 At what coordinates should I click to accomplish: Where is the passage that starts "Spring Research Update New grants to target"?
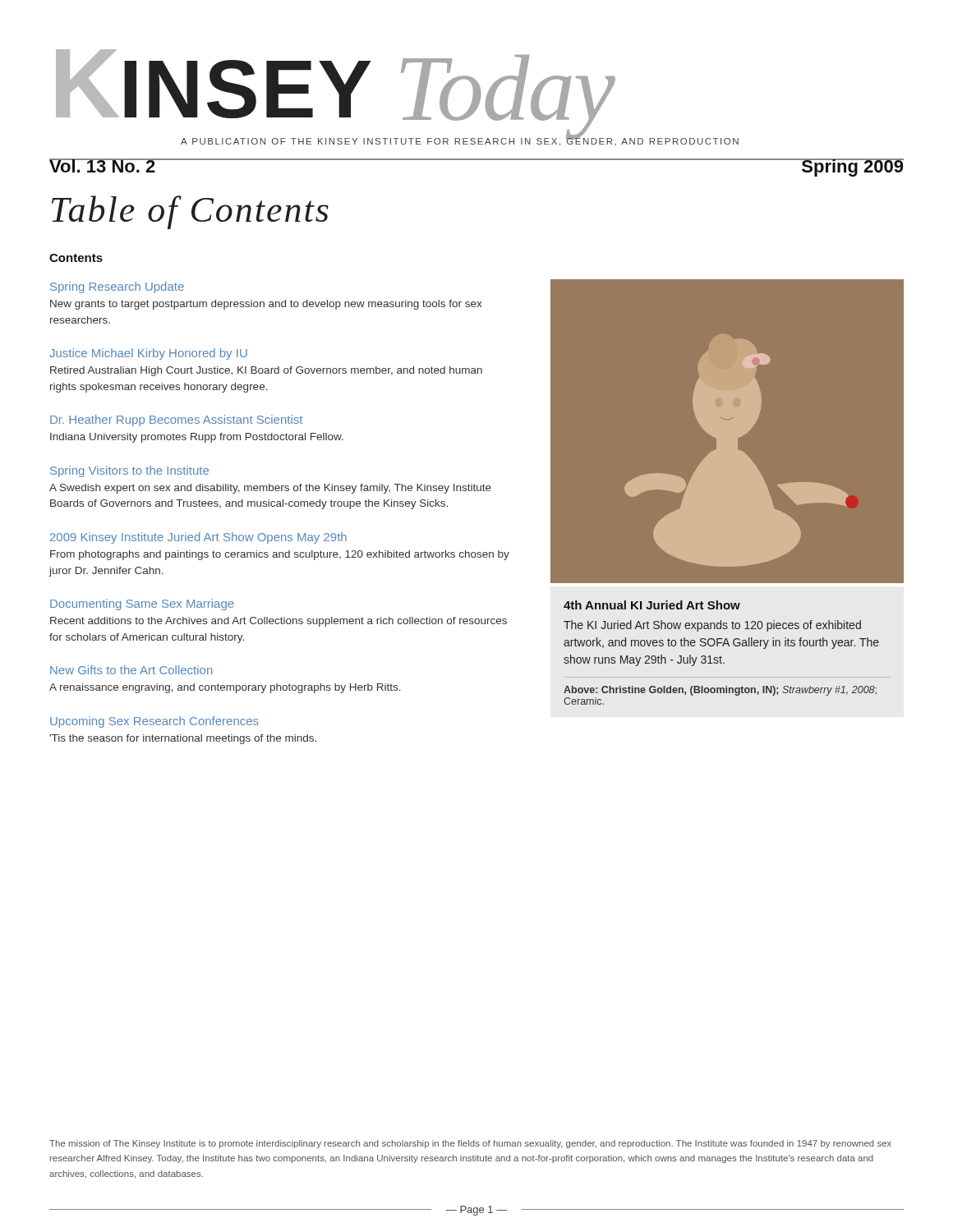279,303
